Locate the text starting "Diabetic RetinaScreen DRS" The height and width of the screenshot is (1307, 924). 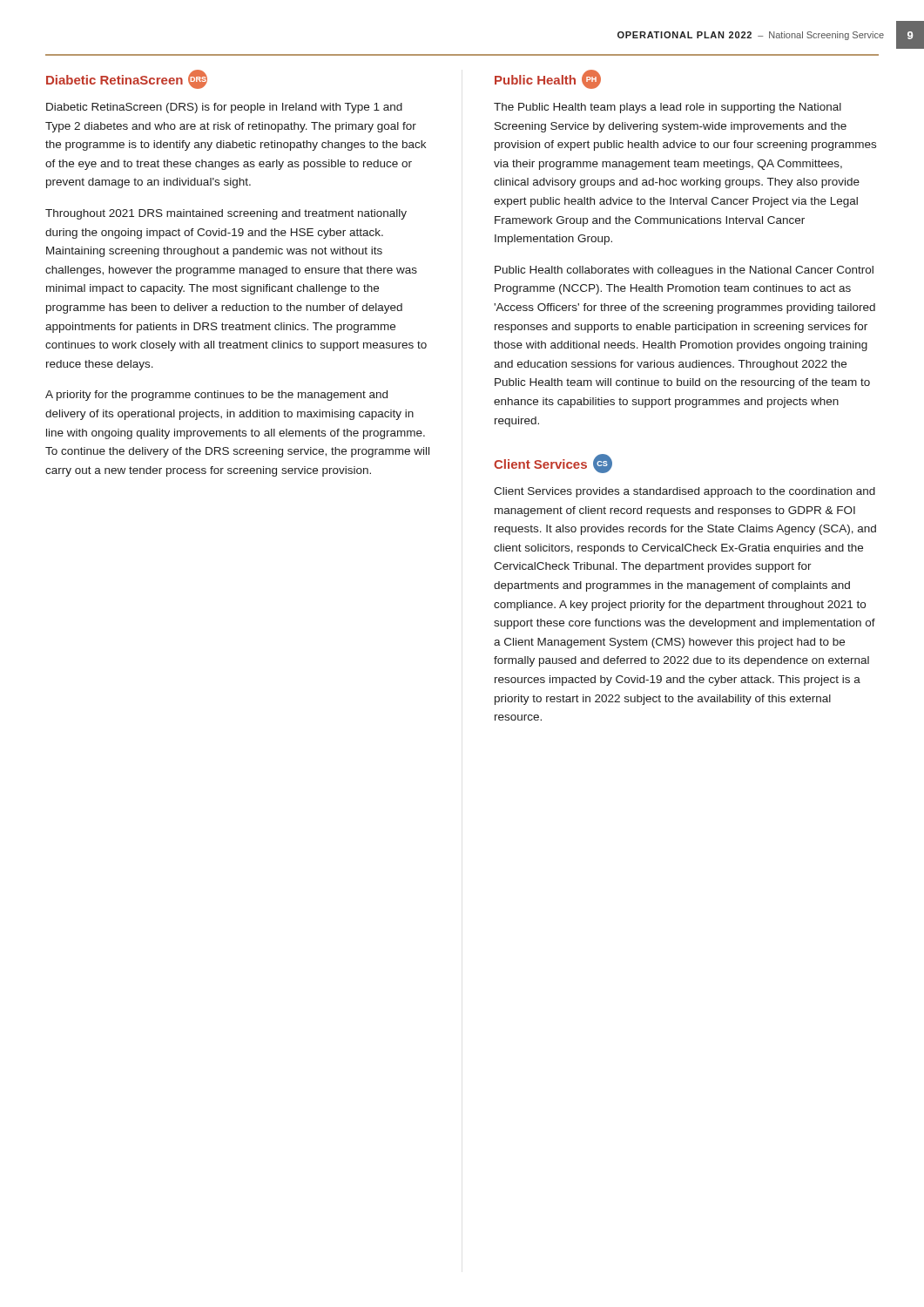point(126,79)
